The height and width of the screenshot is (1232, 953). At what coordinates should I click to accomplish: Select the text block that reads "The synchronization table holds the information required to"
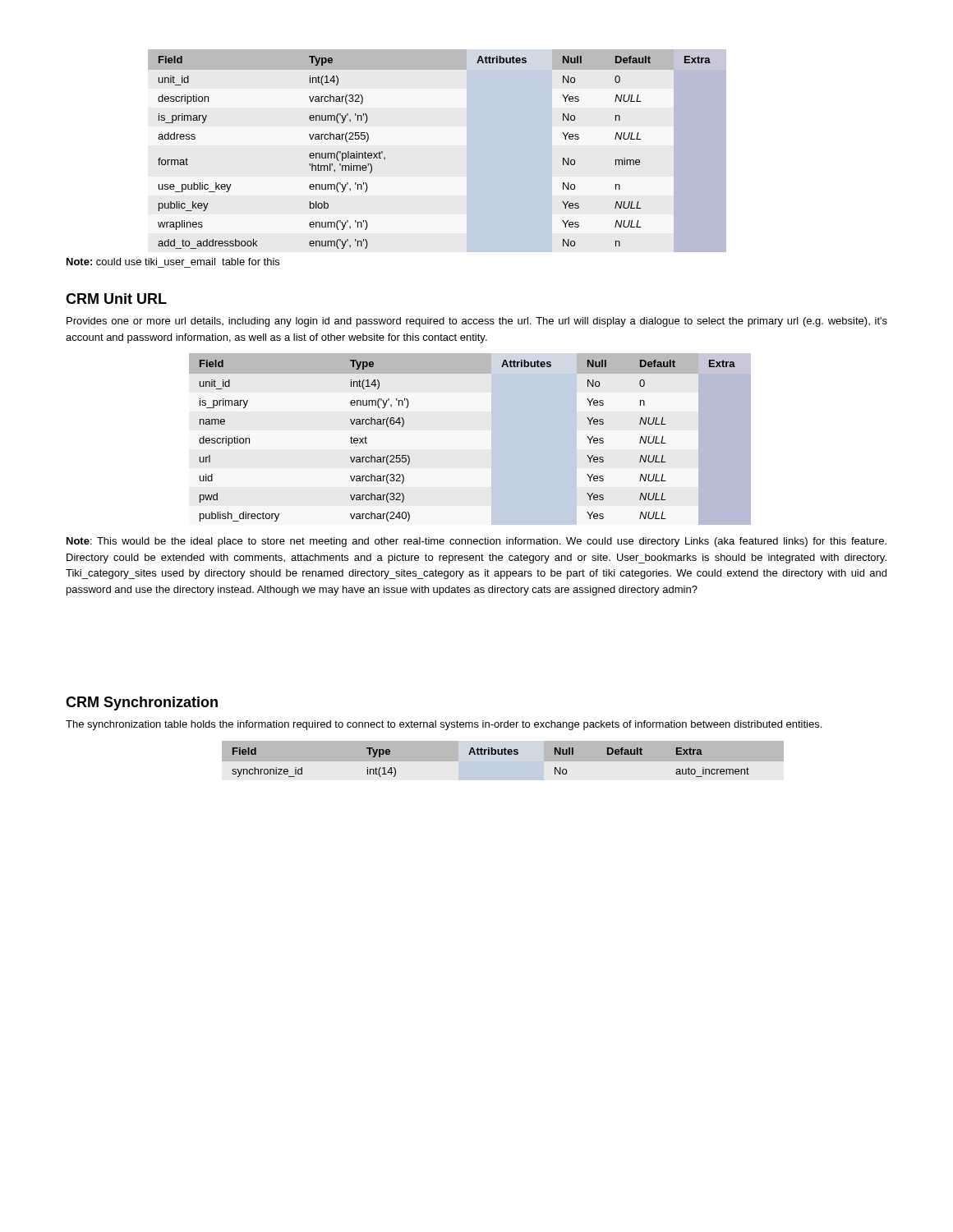444,724
